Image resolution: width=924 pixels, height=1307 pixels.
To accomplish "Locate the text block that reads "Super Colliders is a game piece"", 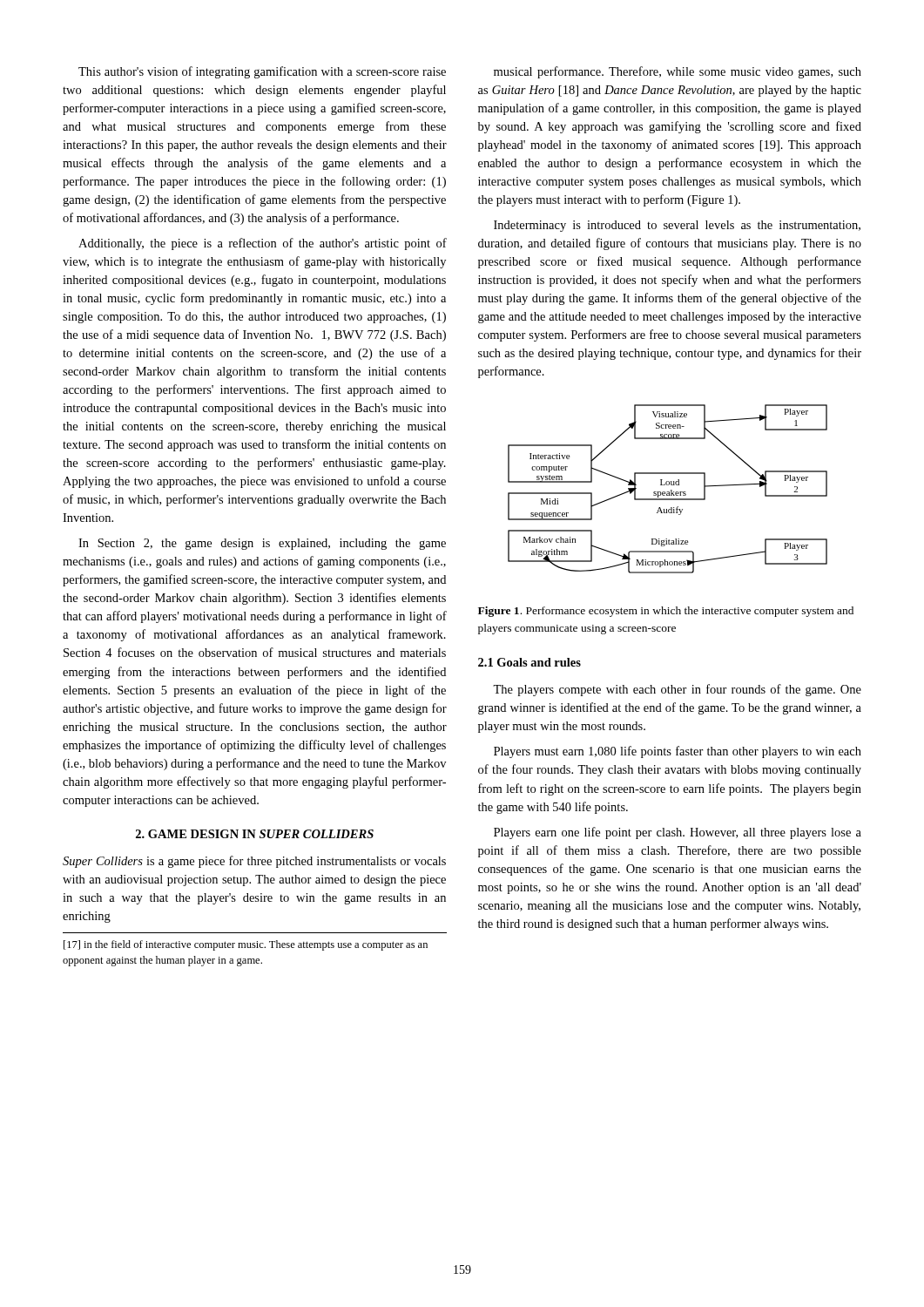I will tap(255, 888).
